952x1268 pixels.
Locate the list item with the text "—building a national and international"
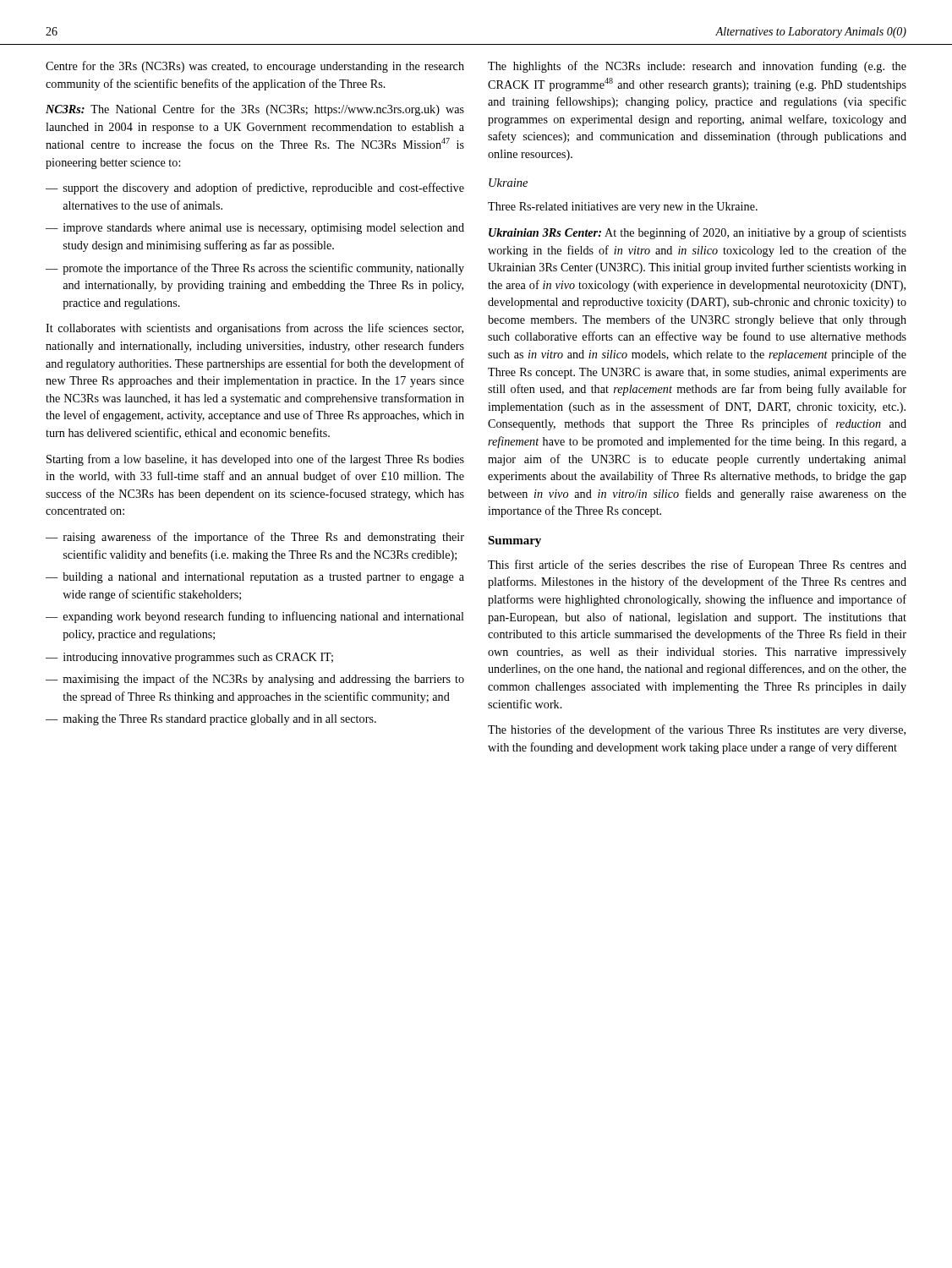tap(255, 586)
